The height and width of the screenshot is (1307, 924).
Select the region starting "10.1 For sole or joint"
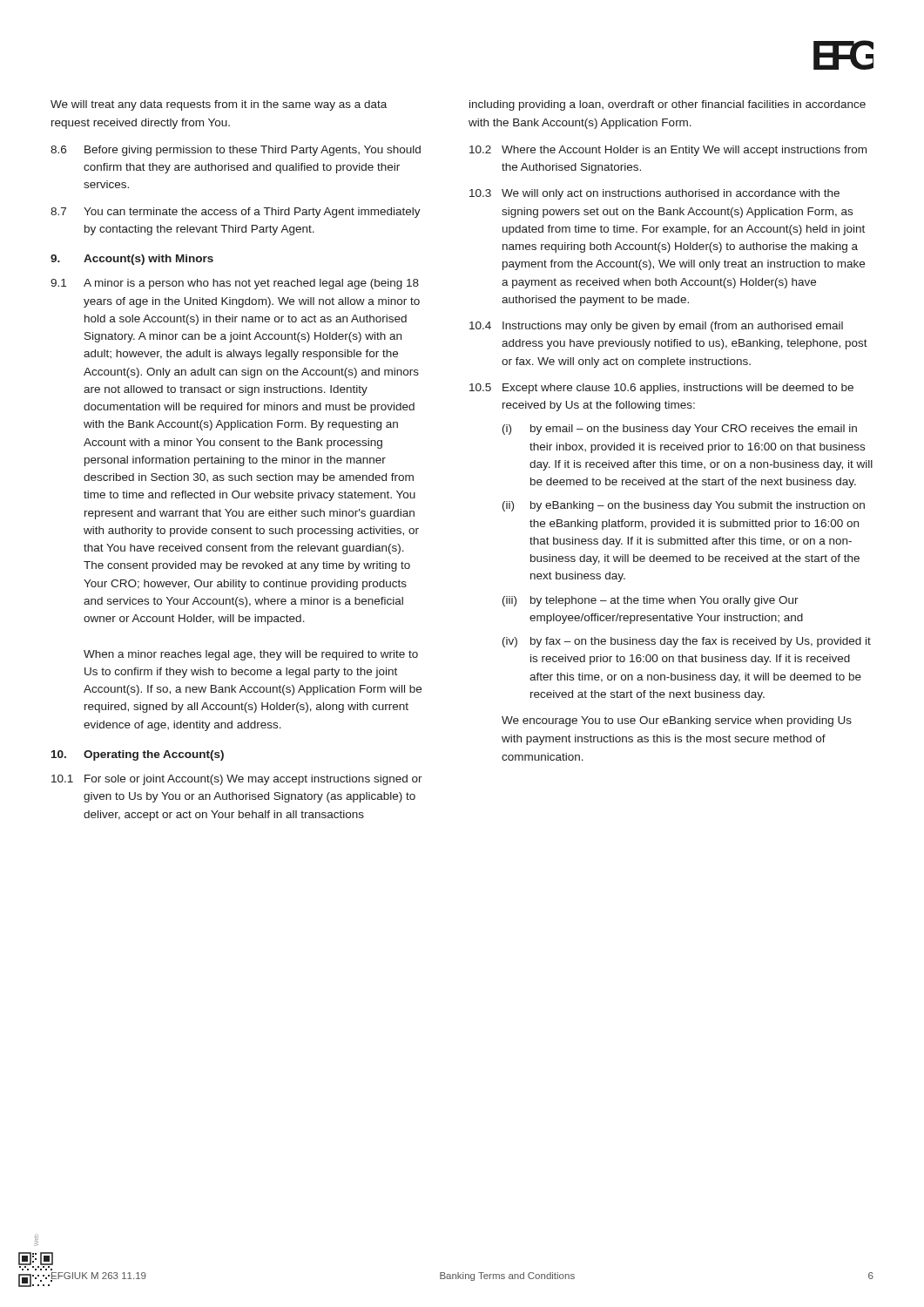click(238, 797)
